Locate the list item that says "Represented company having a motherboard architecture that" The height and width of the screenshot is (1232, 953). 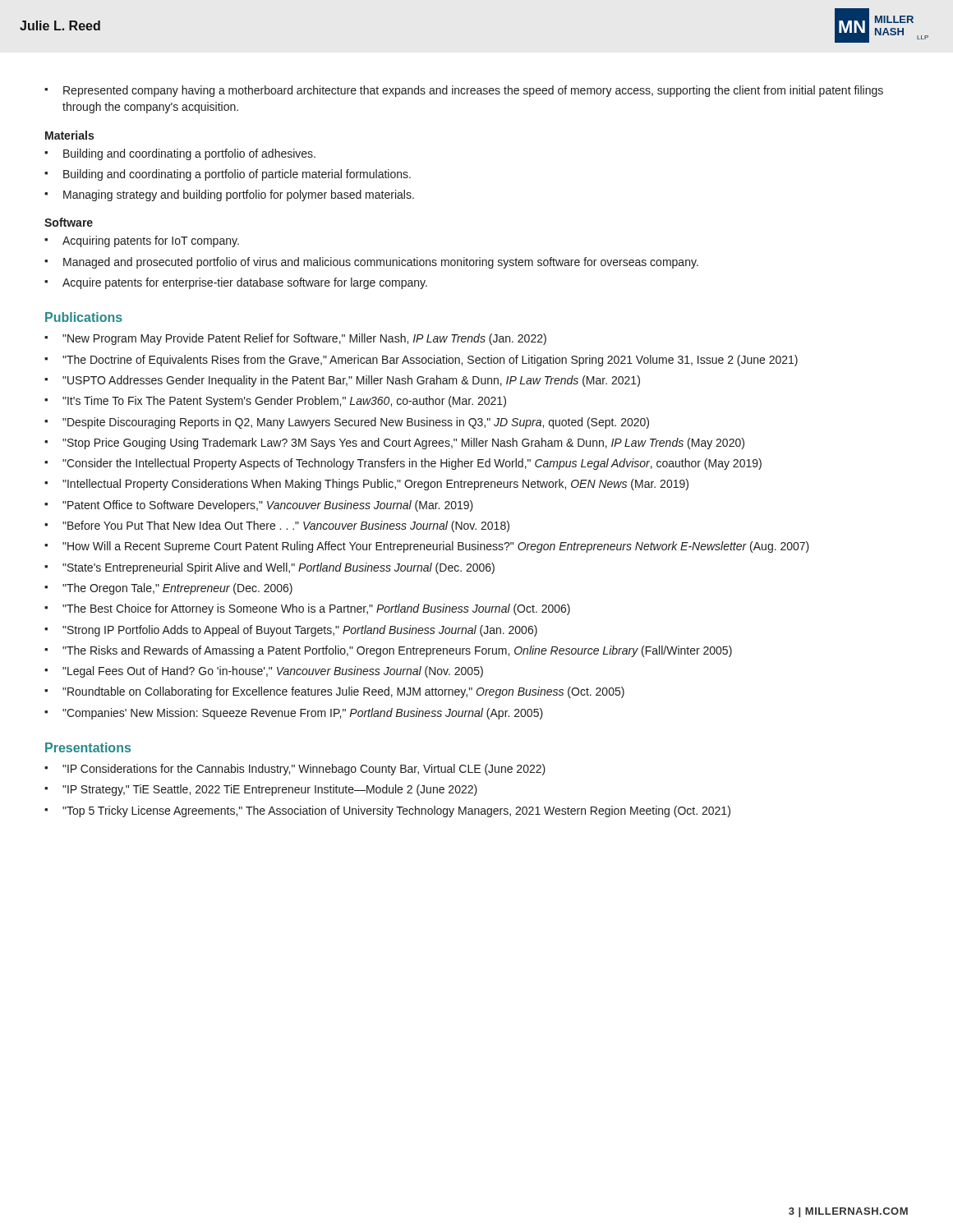[x=476, y=99]
